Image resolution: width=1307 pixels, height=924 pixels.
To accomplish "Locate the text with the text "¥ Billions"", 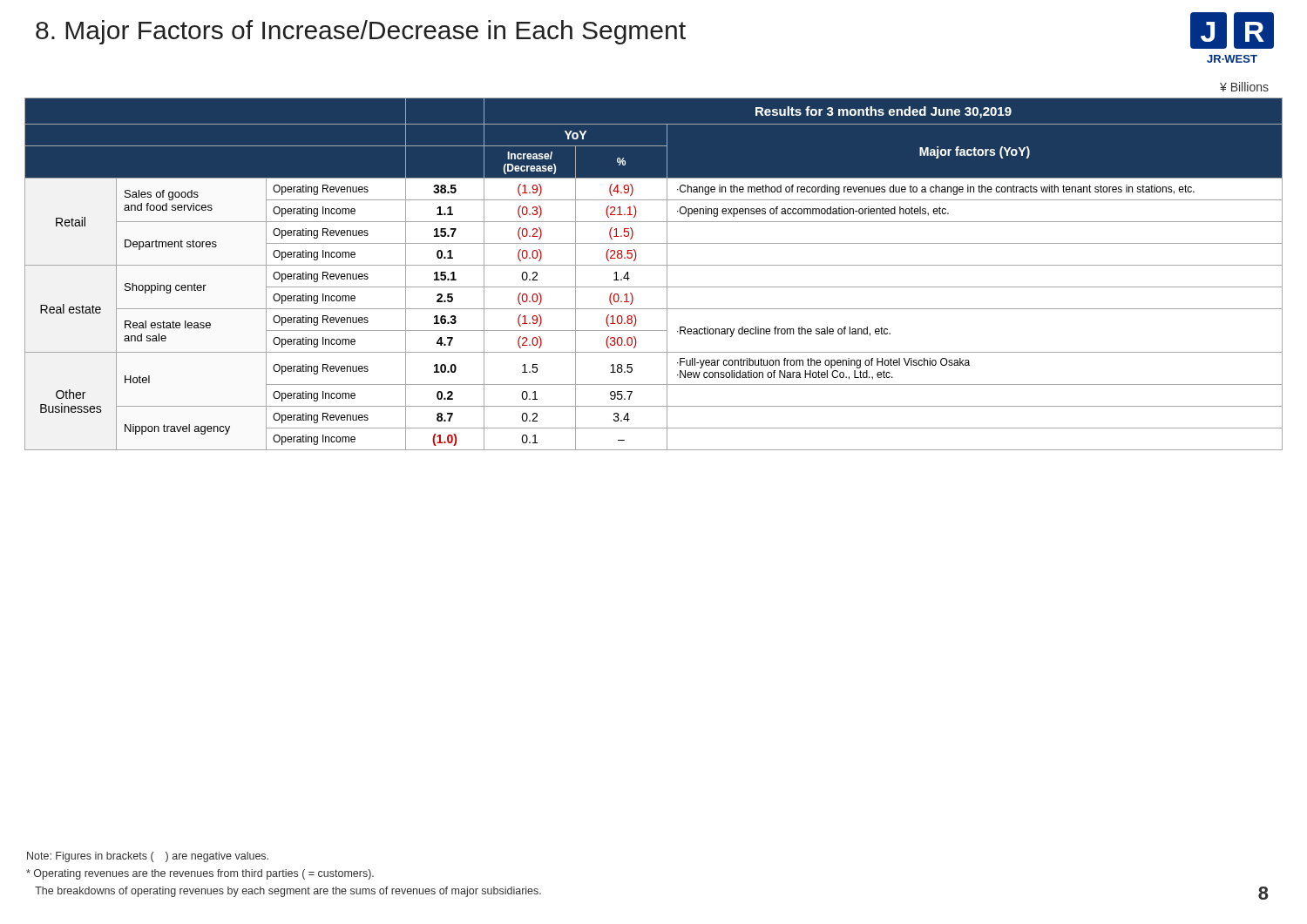I will pyautogui.click(x=1244, y=87).
